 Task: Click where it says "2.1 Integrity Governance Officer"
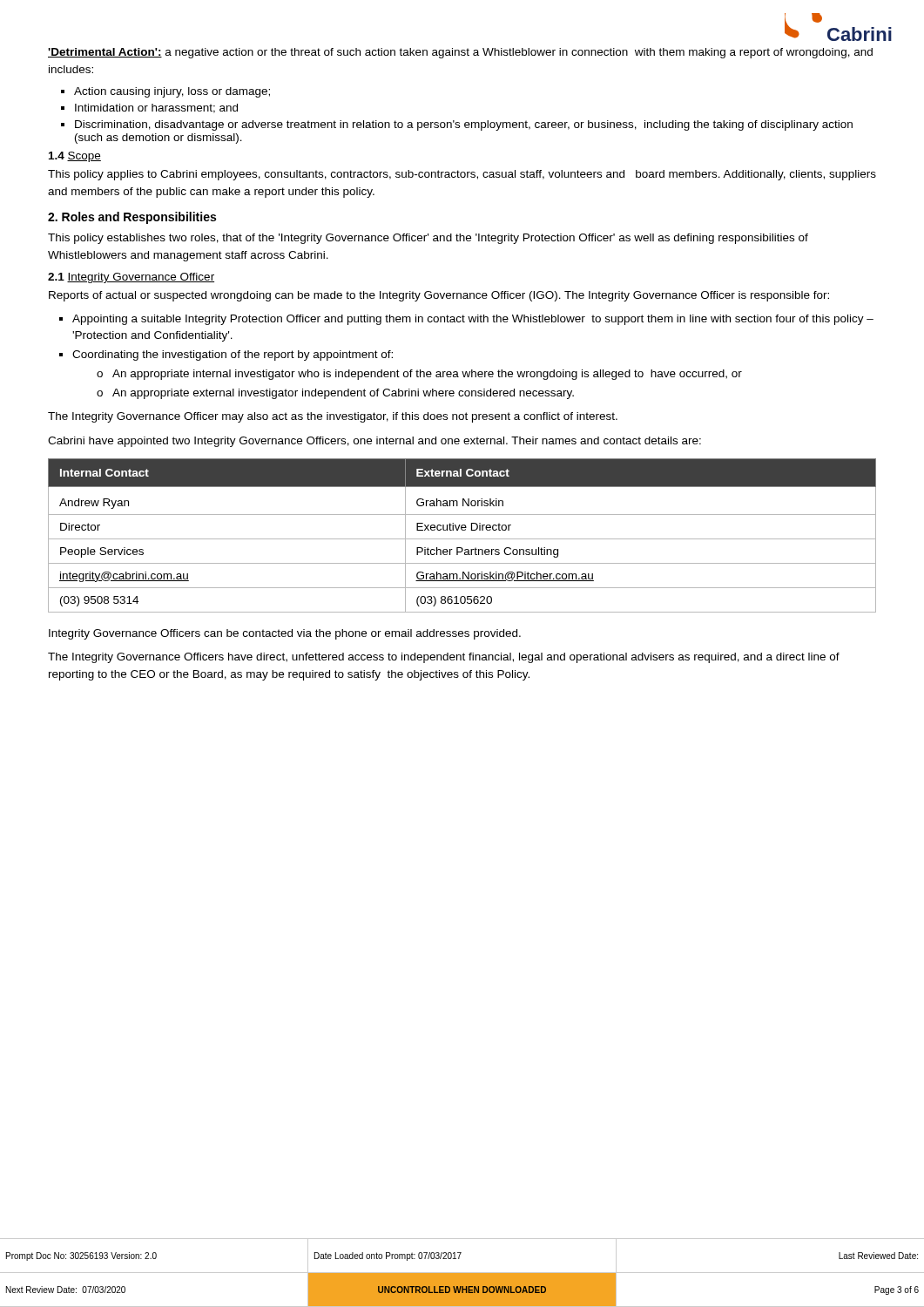(131, 277)
